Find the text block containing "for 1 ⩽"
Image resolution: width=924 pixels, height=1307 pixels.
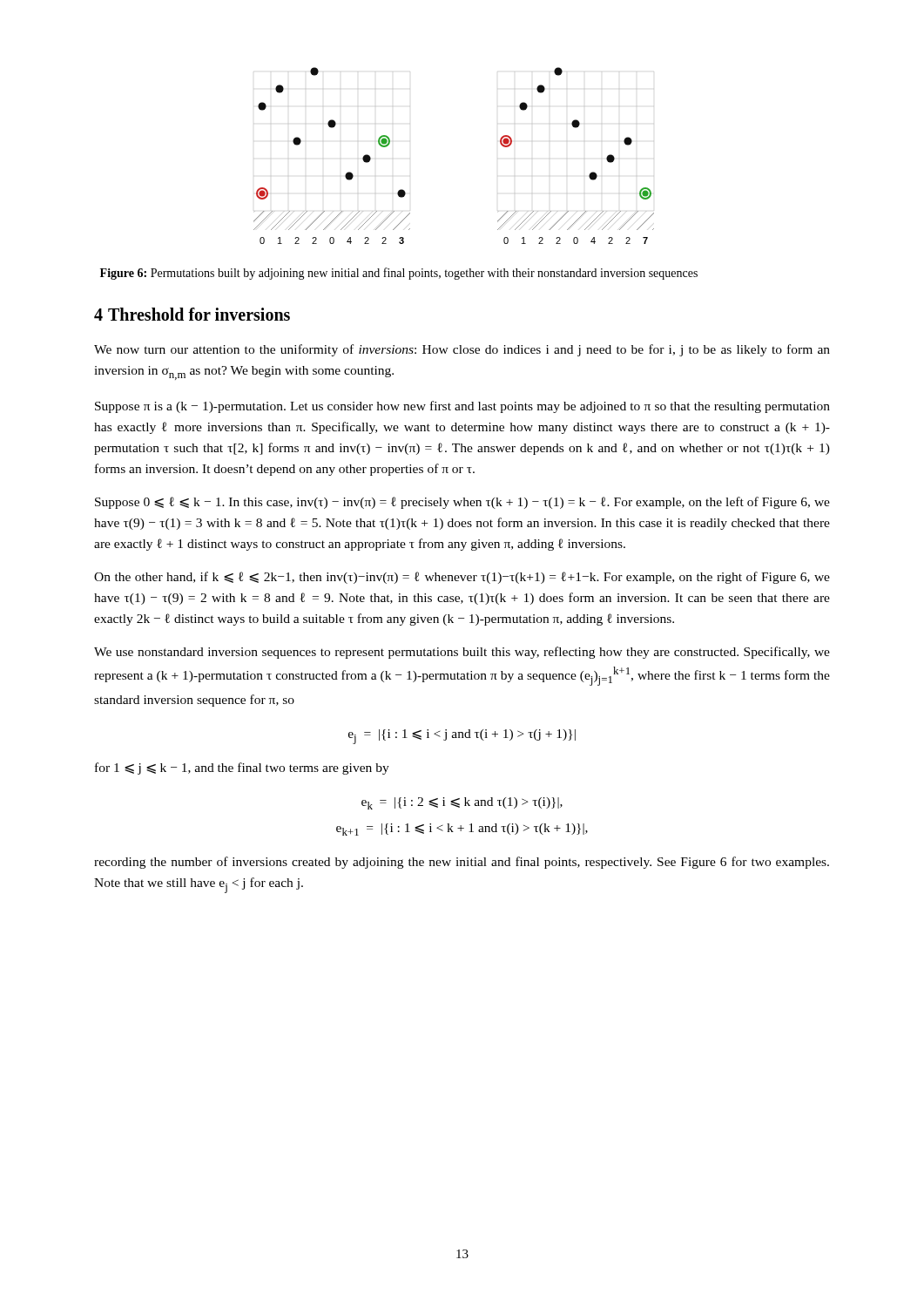click(x=242, y=767)
